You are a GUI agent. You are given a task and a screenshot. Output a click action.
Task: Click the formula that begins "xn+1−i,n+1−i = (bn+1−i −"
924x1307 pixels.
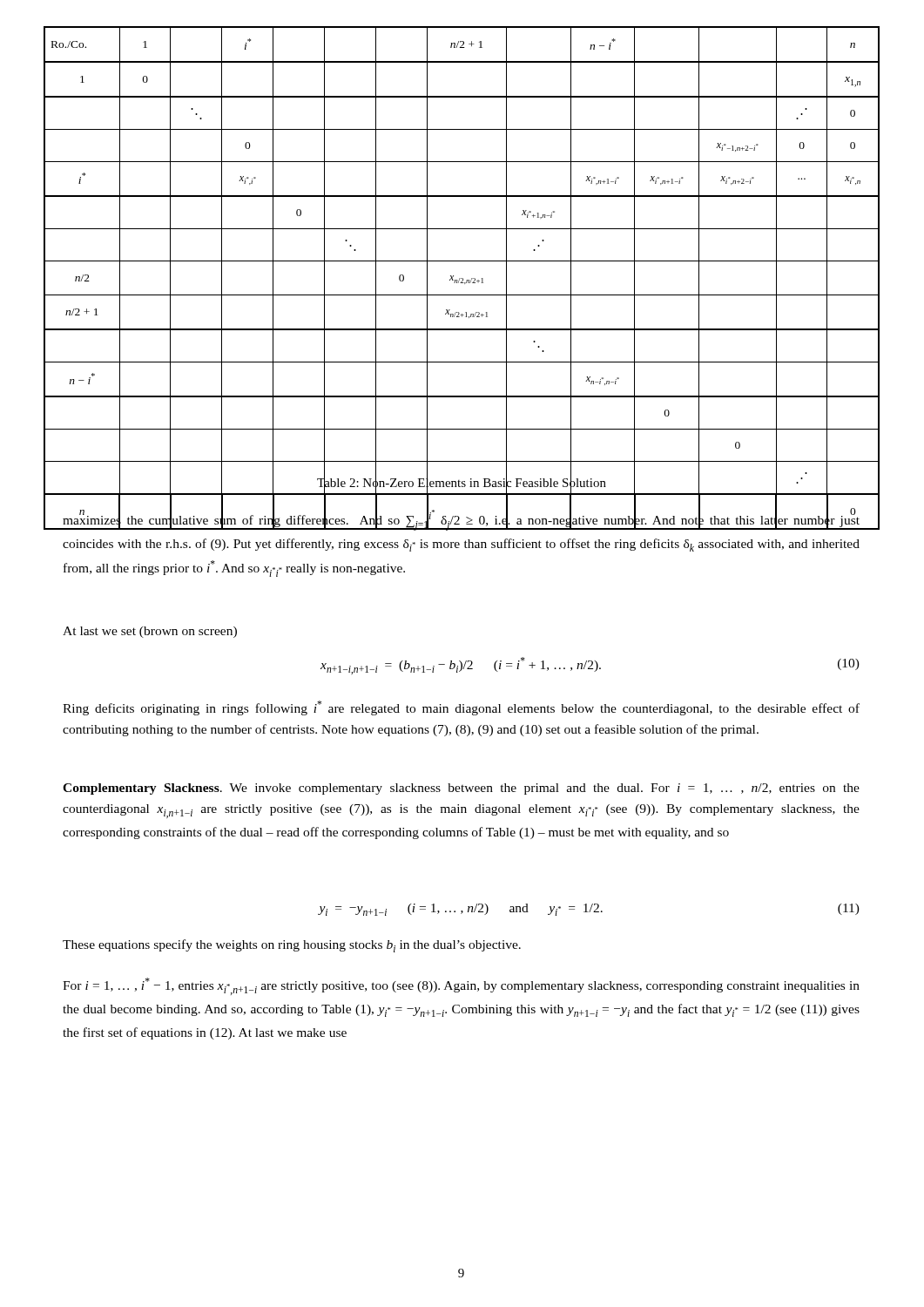(590, 665)
